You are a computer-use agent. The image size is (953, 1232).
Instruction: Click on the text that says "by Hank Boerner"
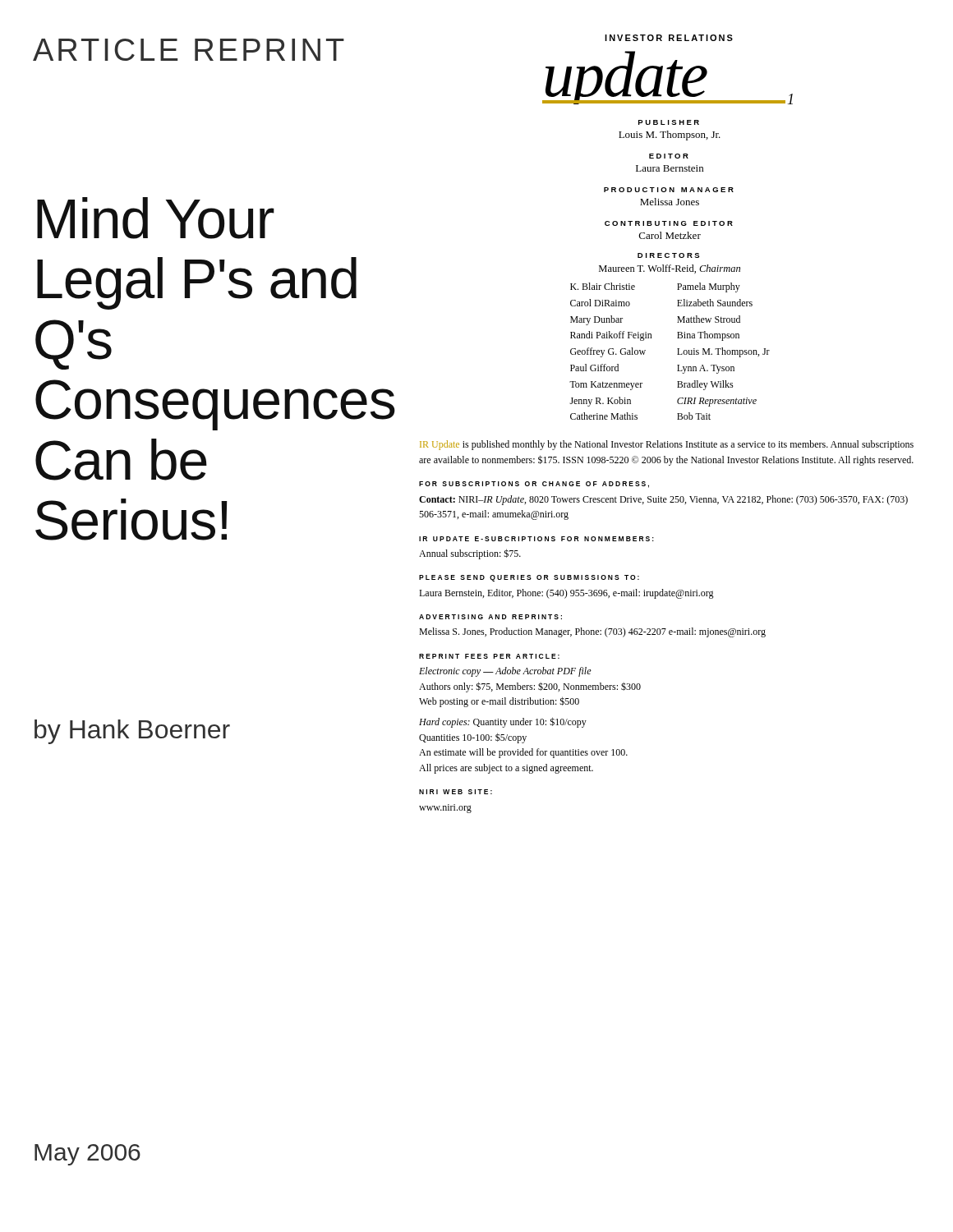(132, 729)
